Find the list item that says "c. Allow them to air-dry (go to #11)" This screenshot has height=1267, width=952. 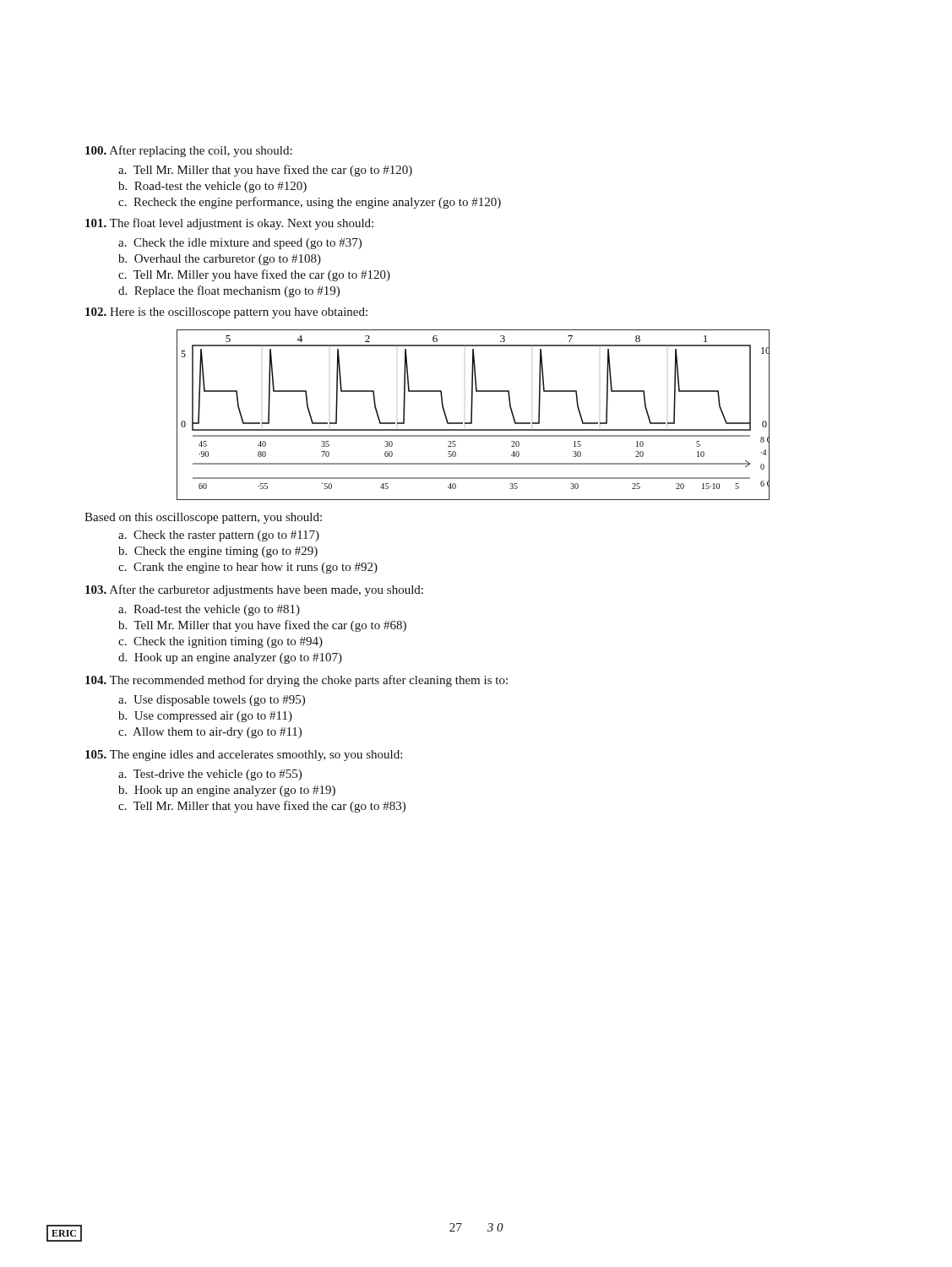pos(210,732)
